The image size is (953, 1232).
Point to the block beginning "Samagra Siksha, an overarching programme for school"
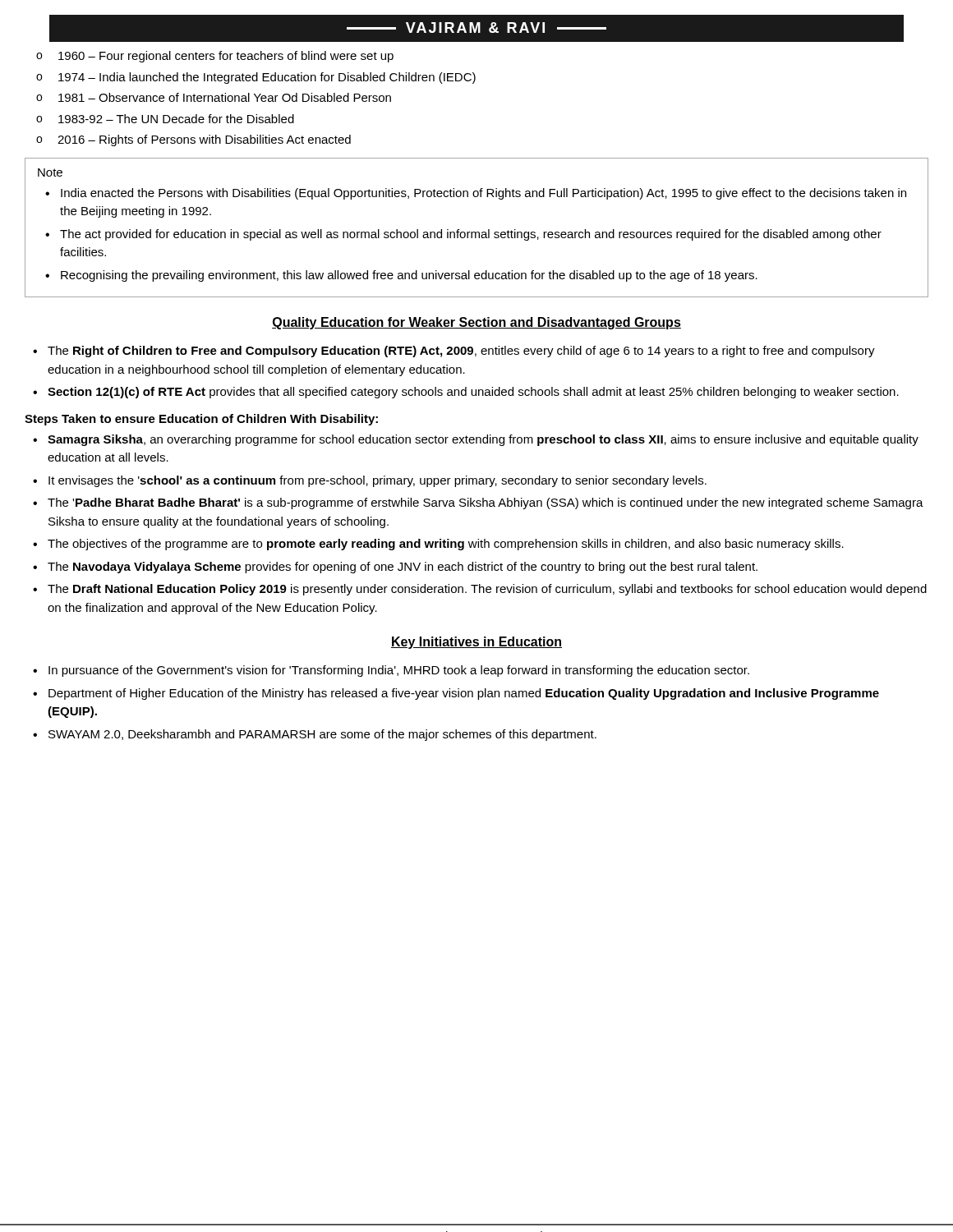(x=483, y=448)
